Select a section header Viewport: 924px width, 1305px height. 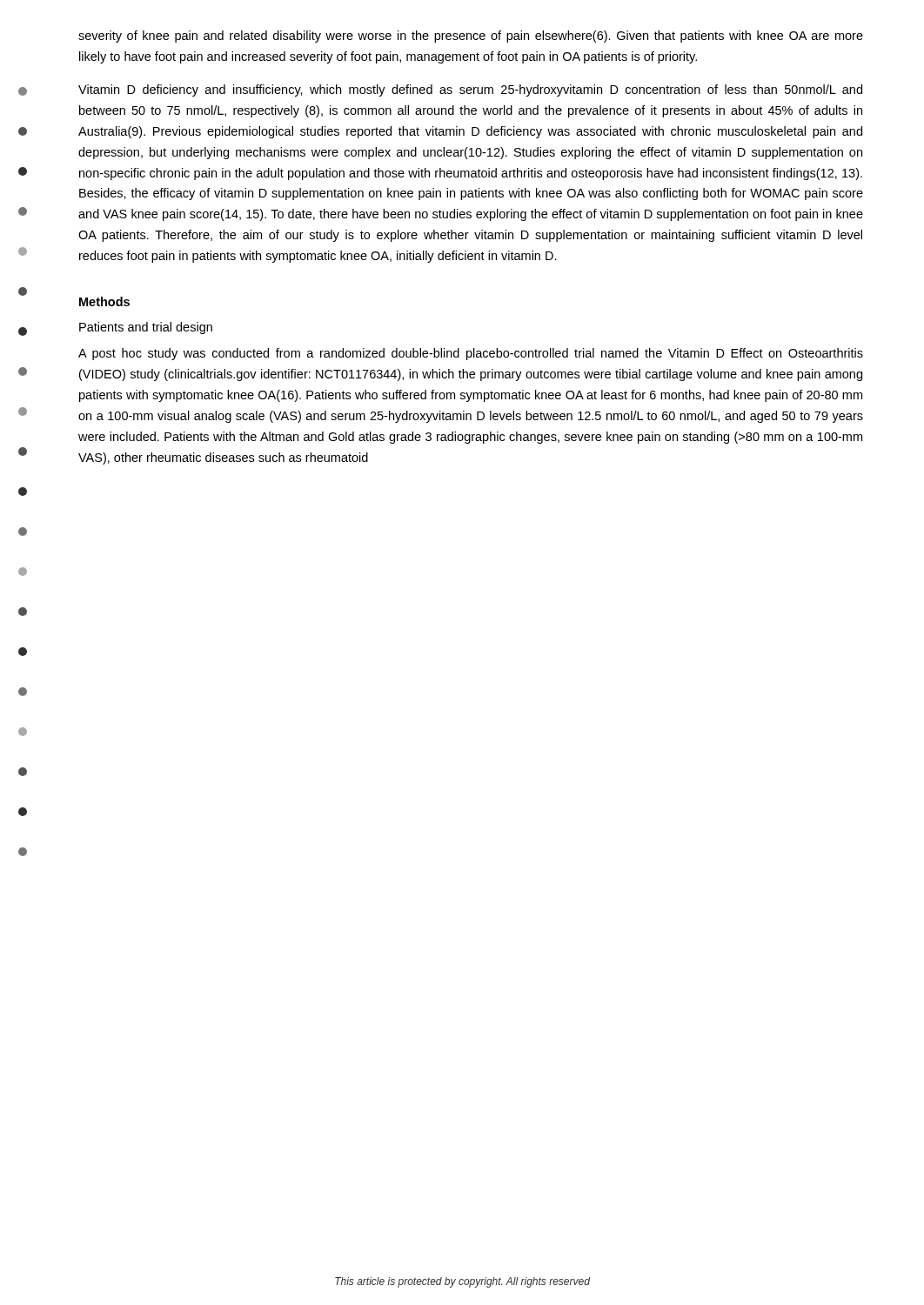tap(104, 302)
